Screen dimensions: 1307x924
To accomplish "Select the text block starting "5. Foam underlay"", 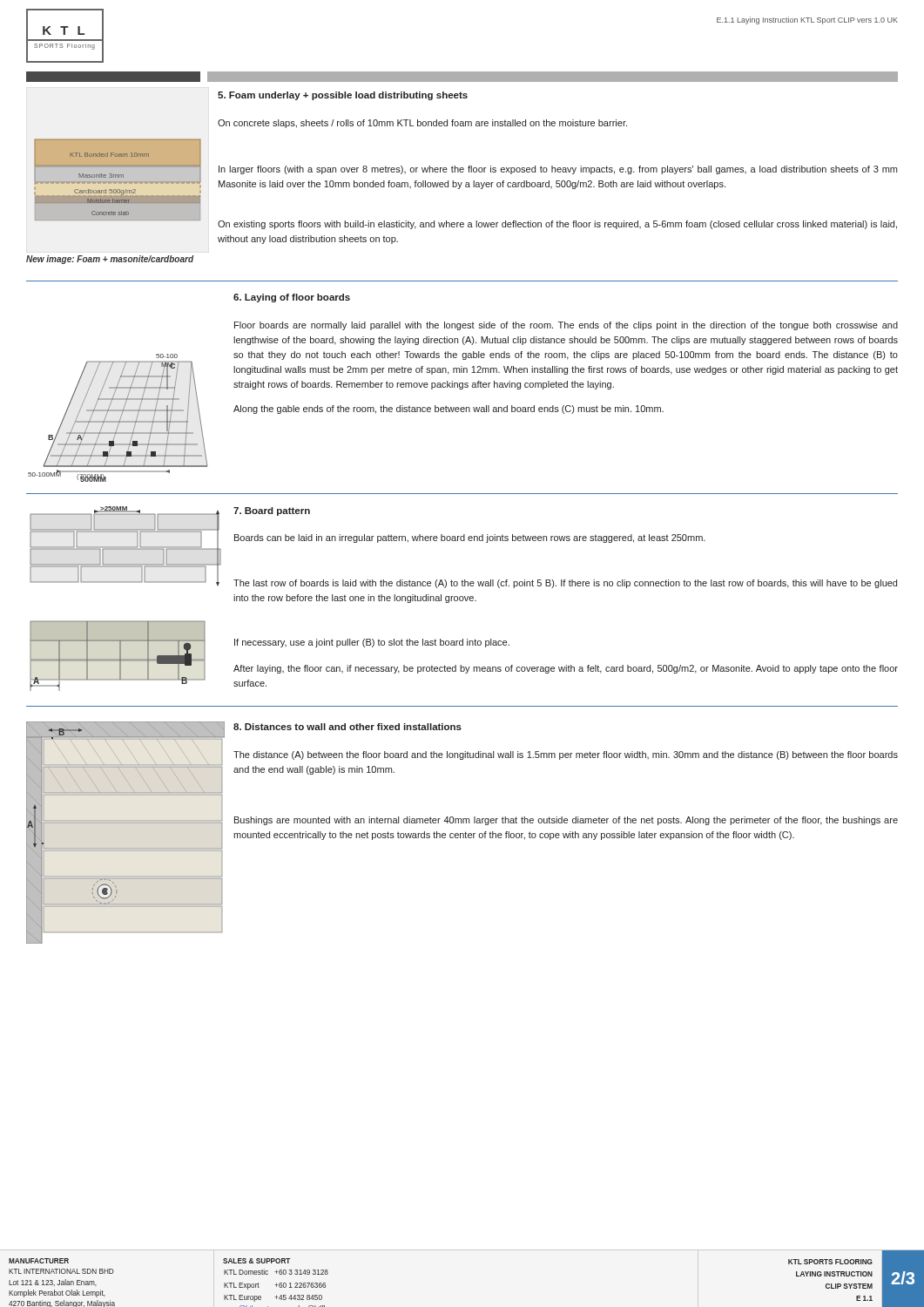I will (343, 96).
